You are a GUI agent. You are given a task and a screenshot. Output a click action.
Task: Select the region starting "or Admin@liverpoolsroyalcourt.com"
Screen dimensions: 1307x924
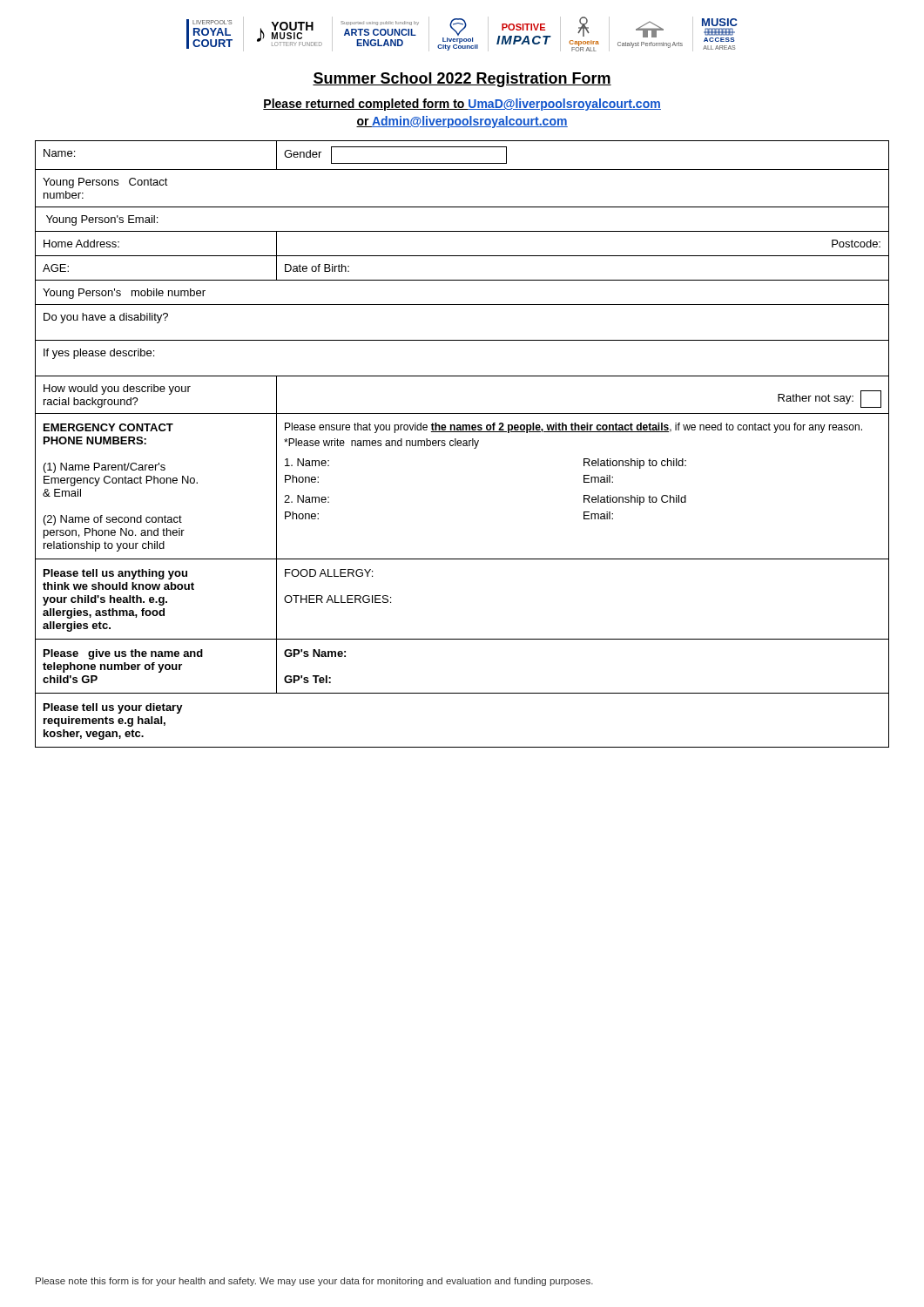click(x=462, y=121)
